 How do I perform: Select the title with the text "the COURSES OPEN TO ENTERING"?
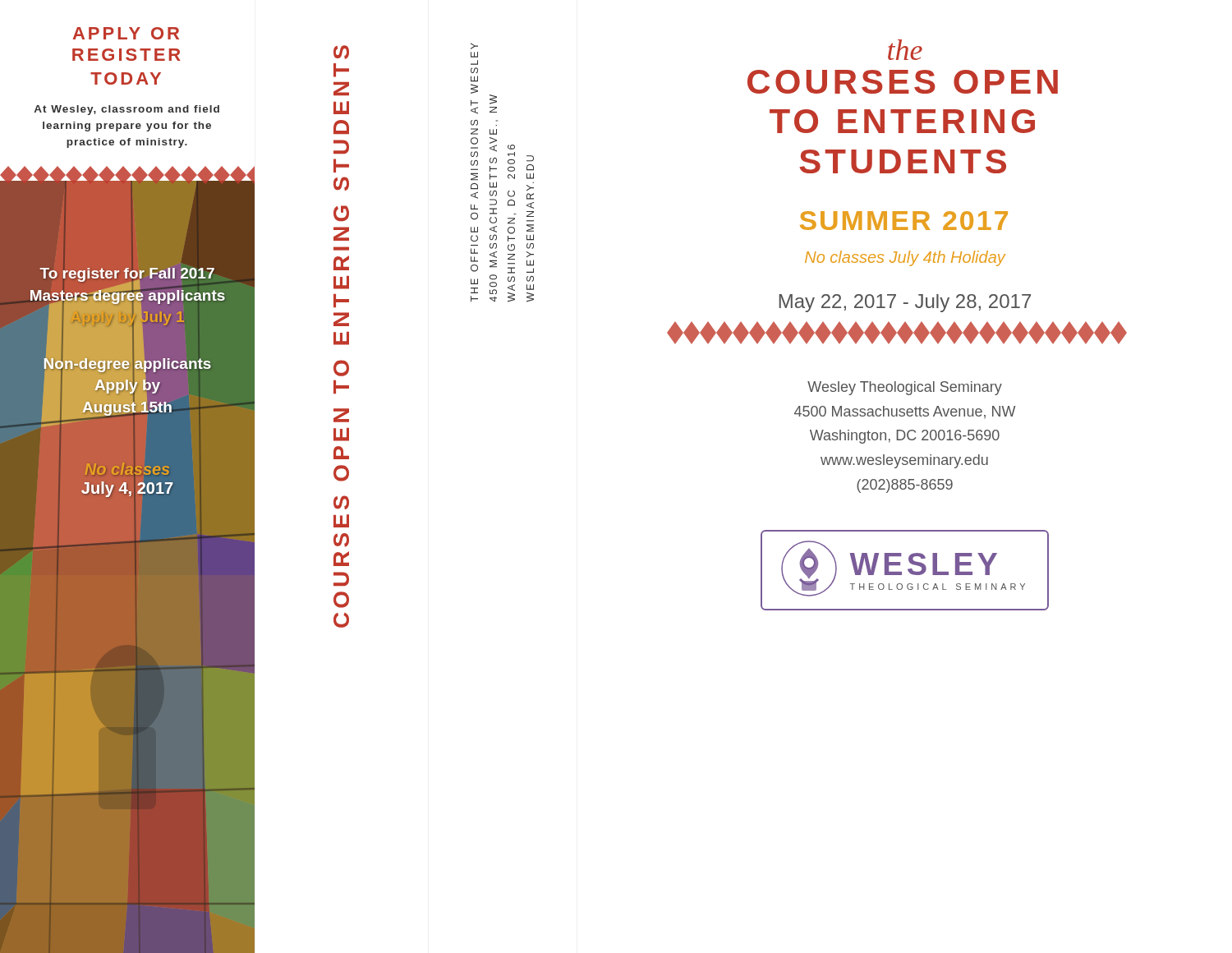pos(905,107)
